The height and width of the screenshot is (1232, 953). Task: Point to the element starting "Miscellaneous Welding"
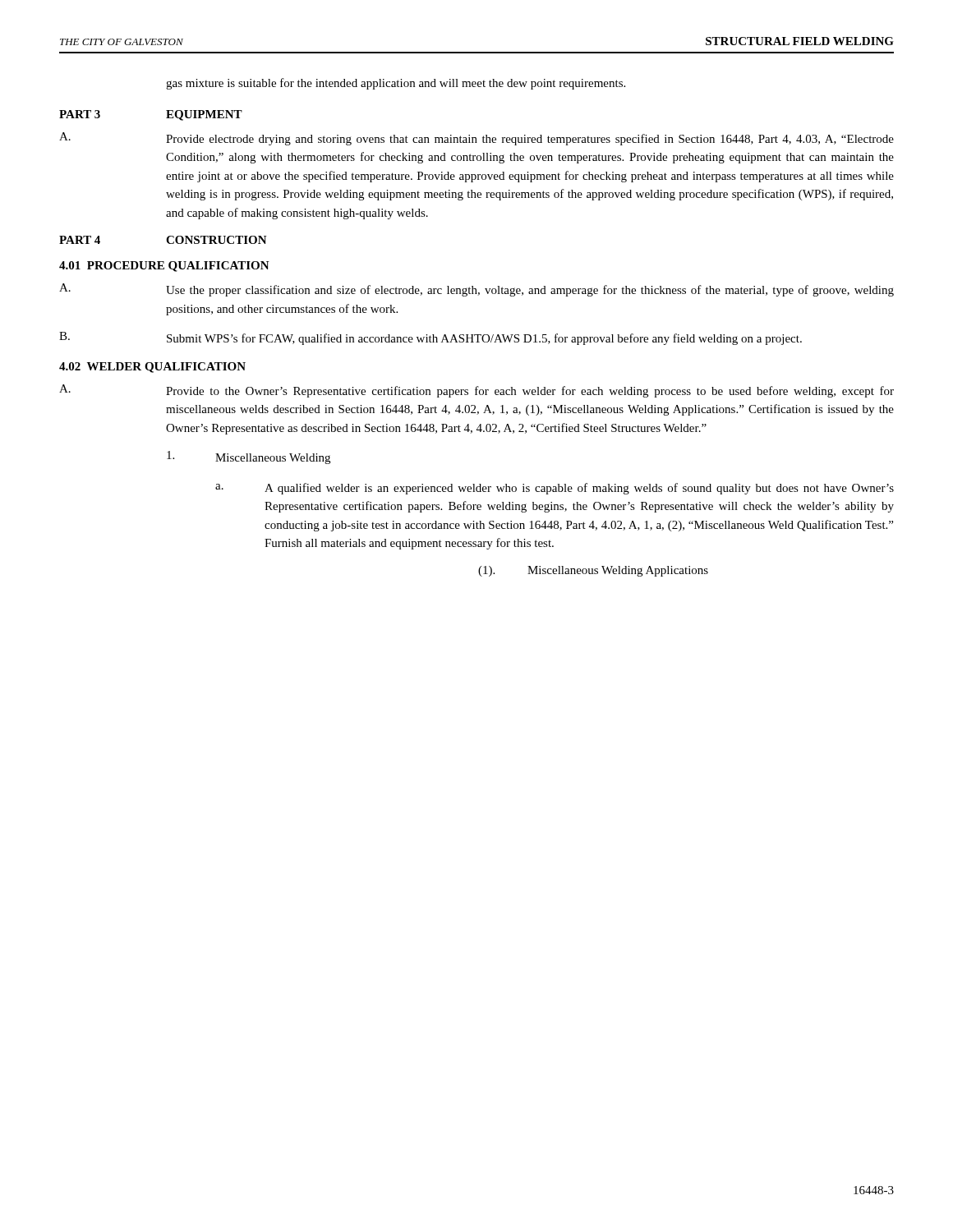pyautogui.click(x=249, y=457)
